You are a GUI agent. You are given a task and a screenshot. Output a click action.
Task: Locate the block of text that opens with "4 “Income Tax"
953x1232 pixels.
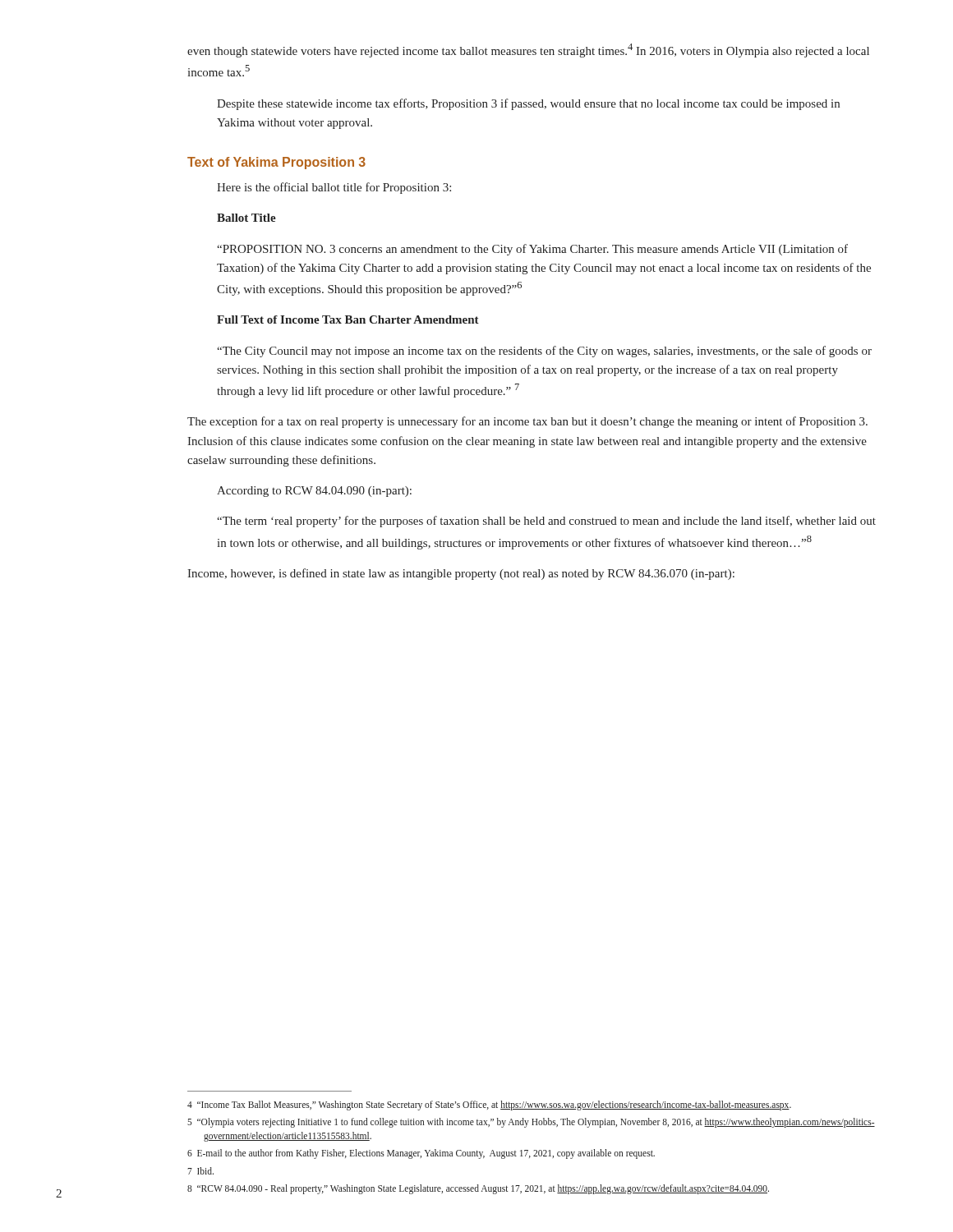[489, 1104]
